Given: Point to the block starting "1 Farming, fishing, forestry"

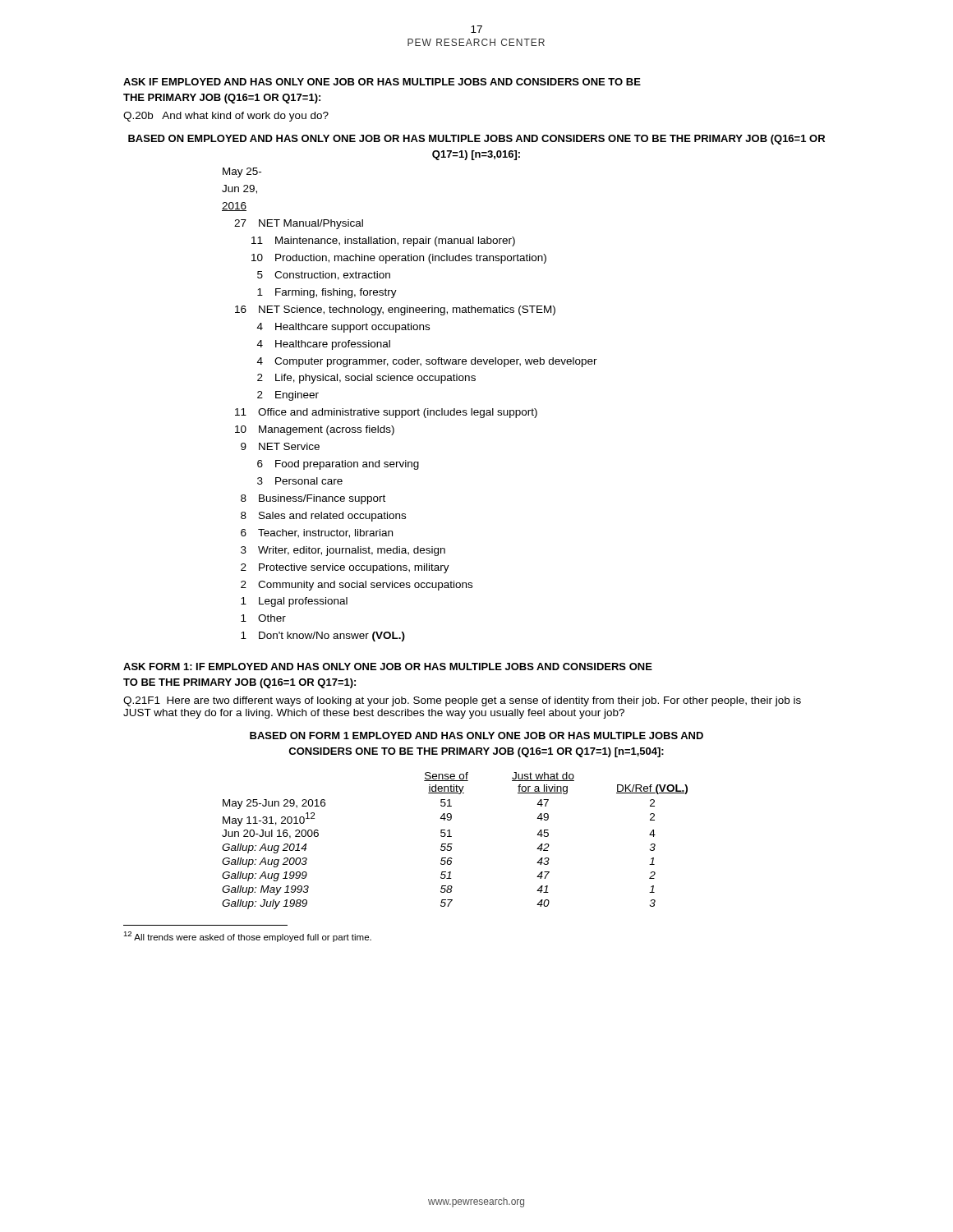Looking at the screenshot, I should click(x=317, y=293).
